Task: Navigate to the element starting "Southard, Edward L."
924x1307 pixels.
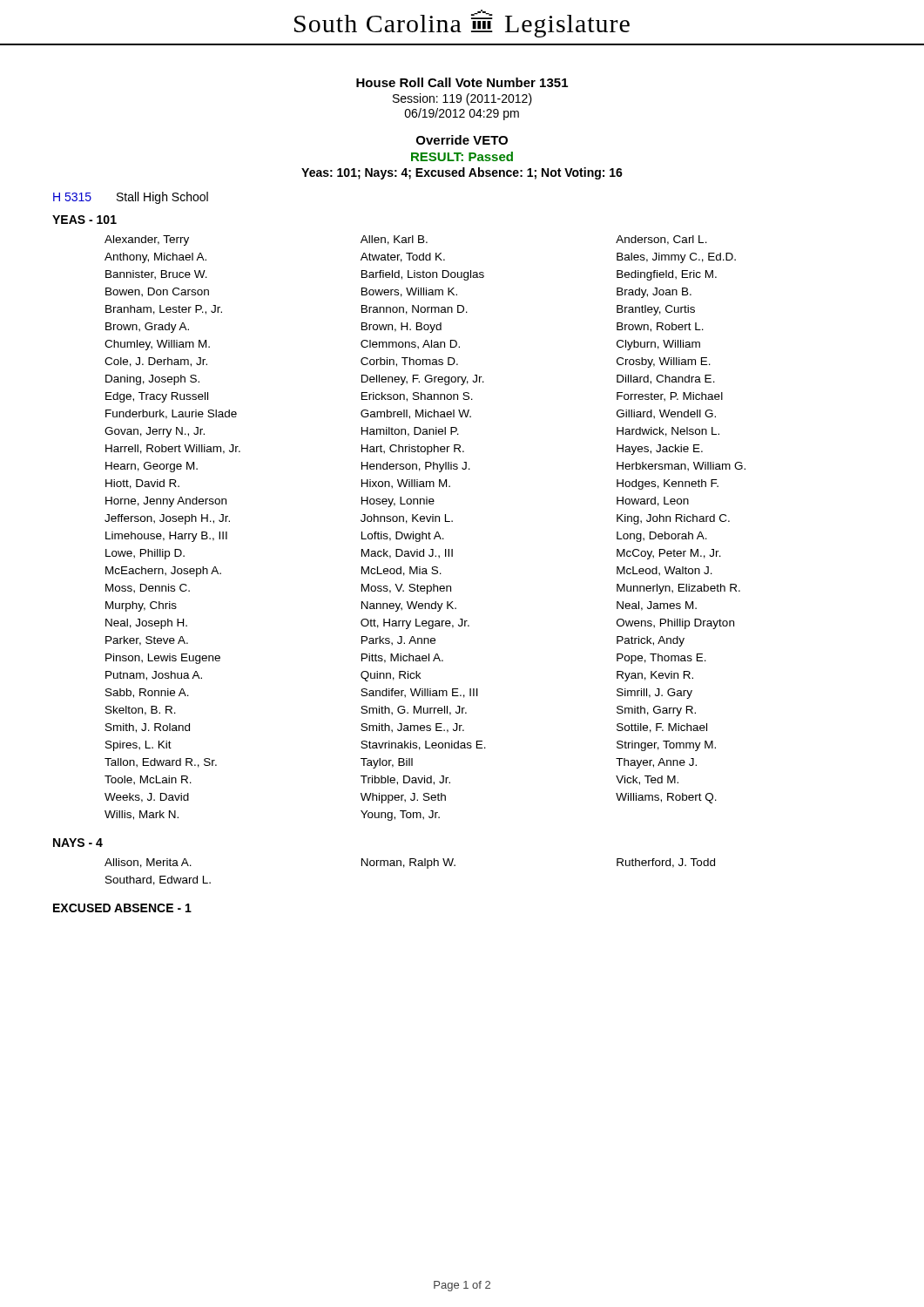Action: [158, 880]
